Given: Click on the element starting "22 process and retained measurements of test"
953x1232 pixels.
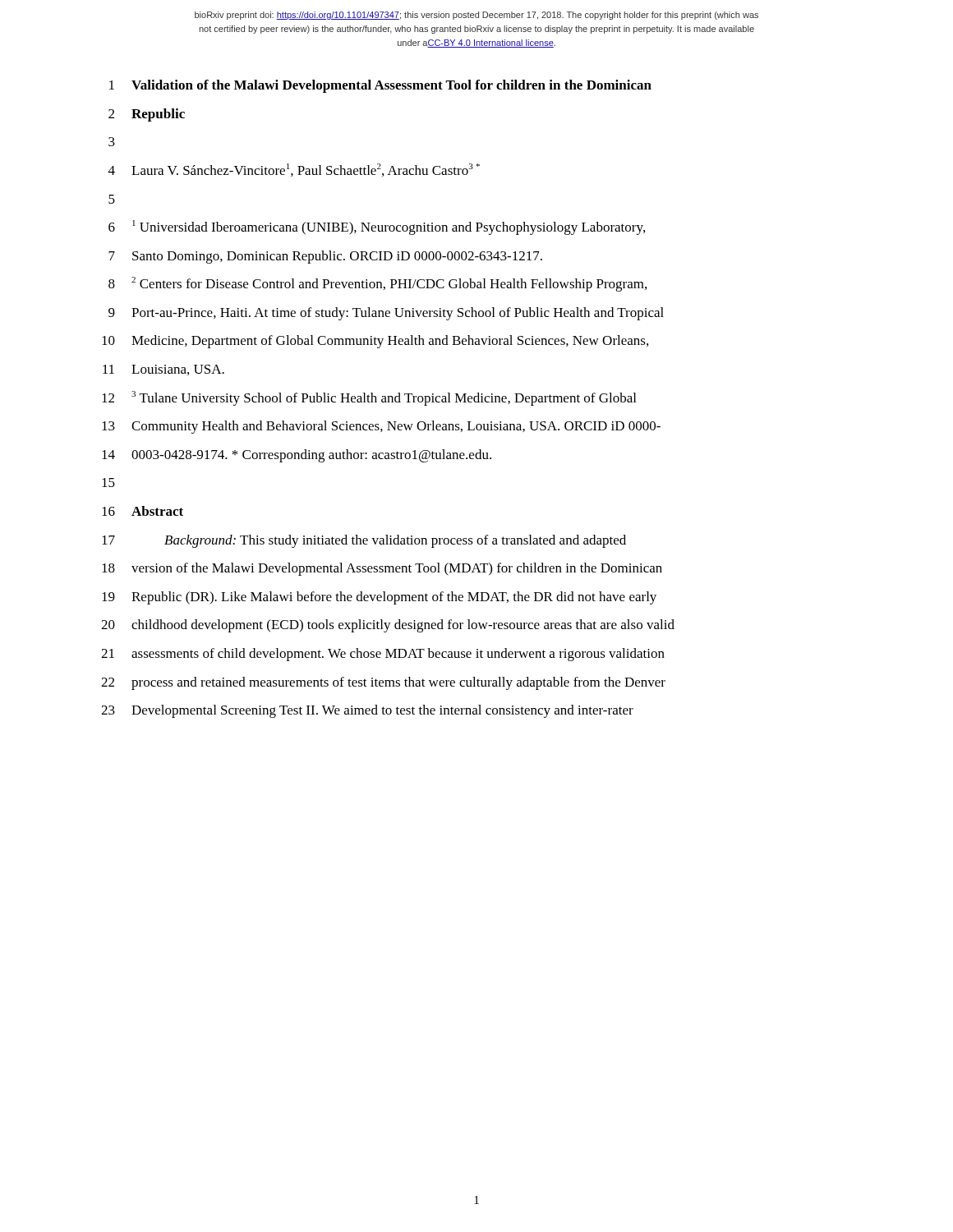Looking at the screenshot, I should pos(476,682).
